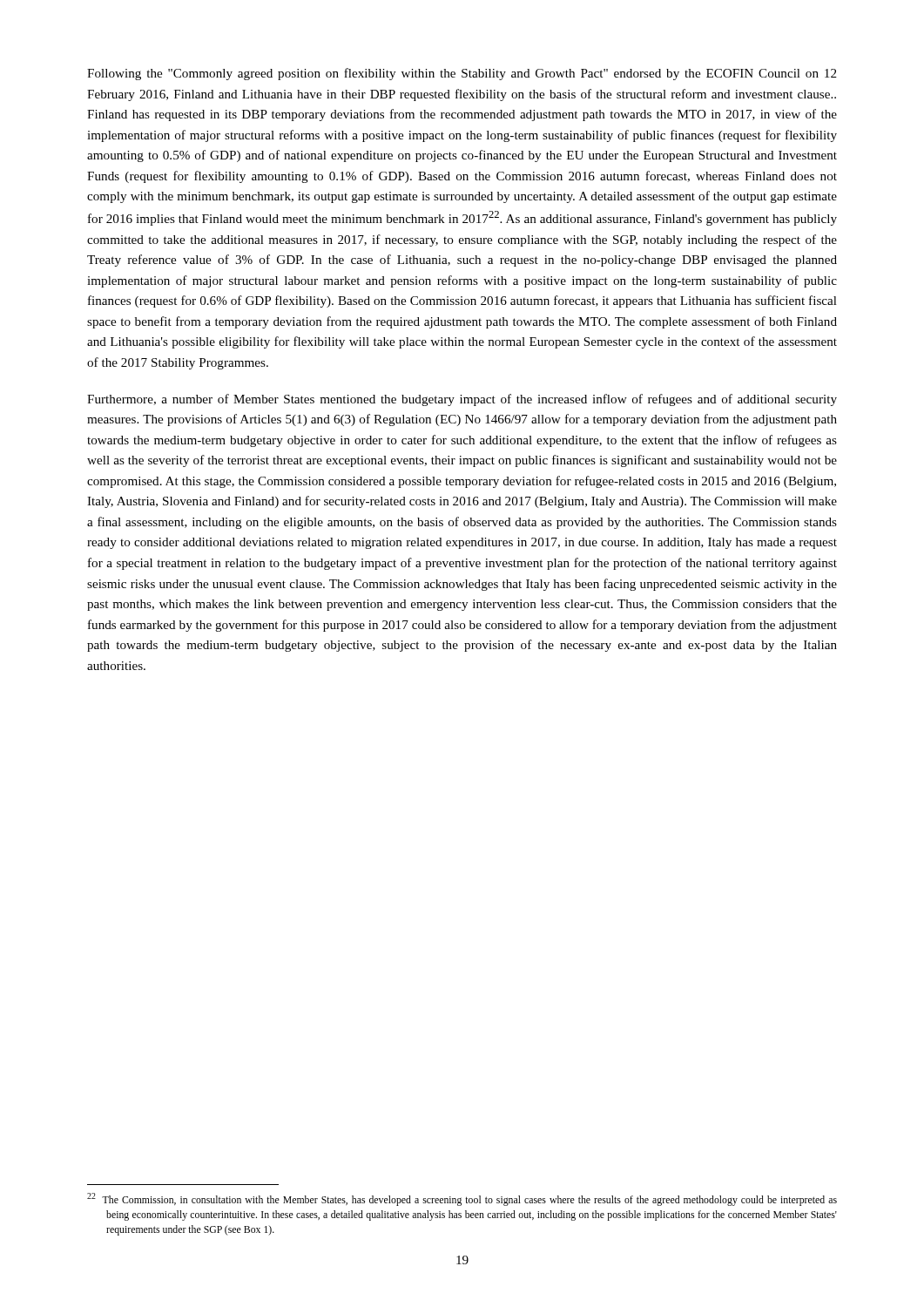Locate the text block starting "Furthermore, a number of Member States"
The height and width of the screenshot is (1307, 924).
[462, 532]
